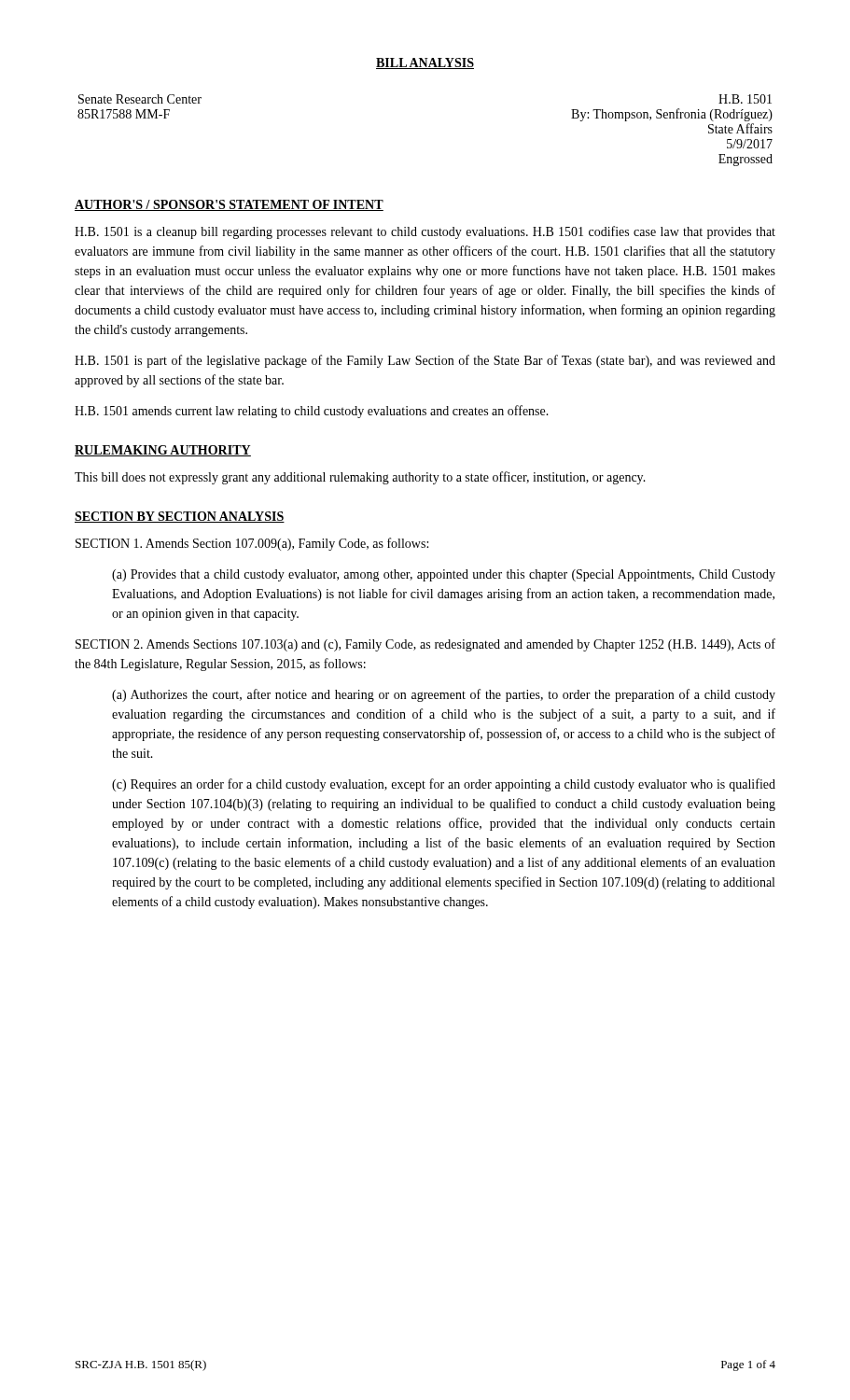850x1400 pixels.
Task: Find the block on this page that starts "(c) Requires an order for"
Action: click(x=444, y=843)
